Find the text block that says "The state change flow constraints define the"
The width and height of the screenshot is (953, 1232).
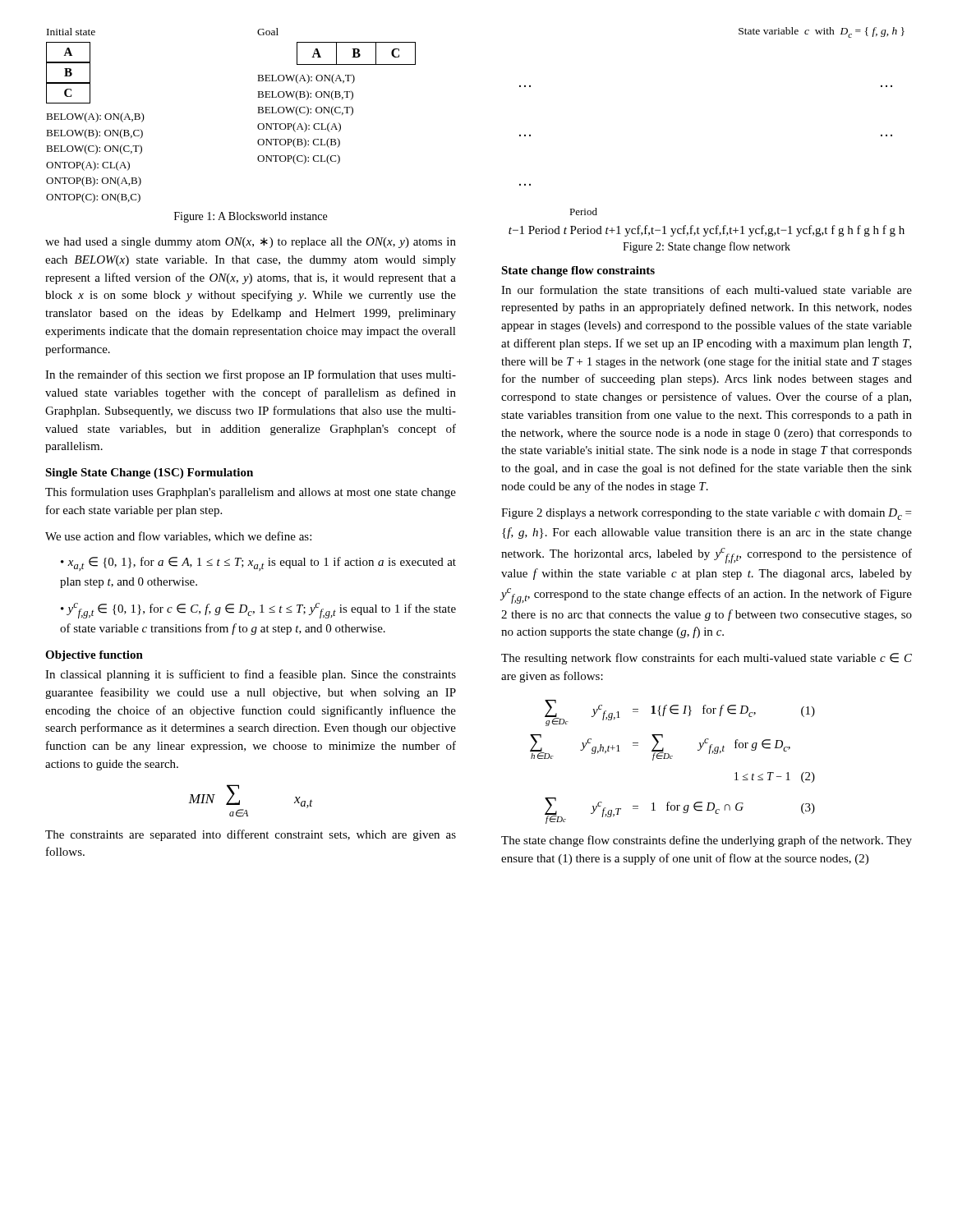click(707, 850)
